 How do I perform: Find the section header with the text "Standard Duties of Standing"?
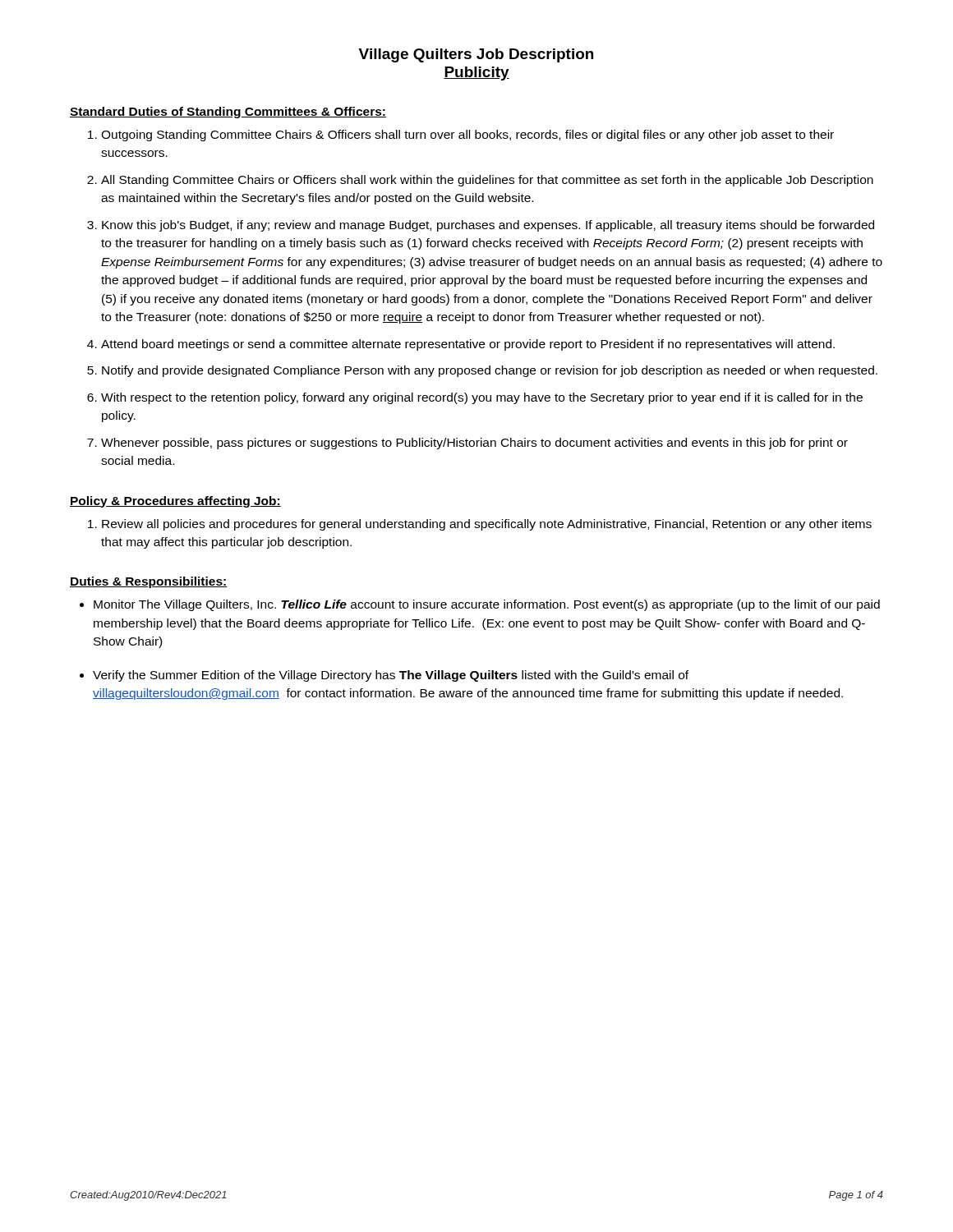(x=228, y=111)
